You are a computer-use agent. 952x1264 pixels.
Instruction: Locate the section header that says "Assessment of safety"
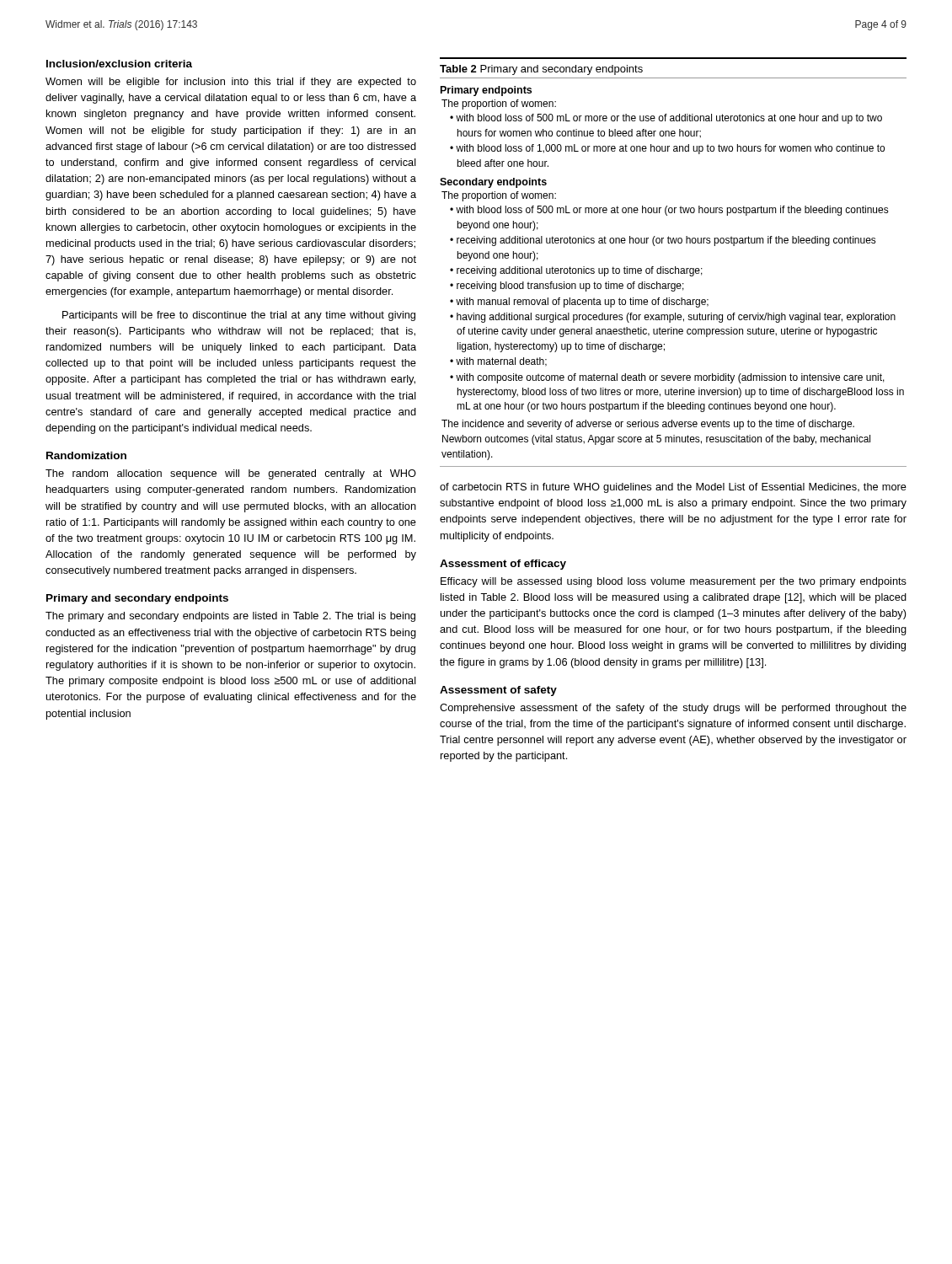[498, 690]
